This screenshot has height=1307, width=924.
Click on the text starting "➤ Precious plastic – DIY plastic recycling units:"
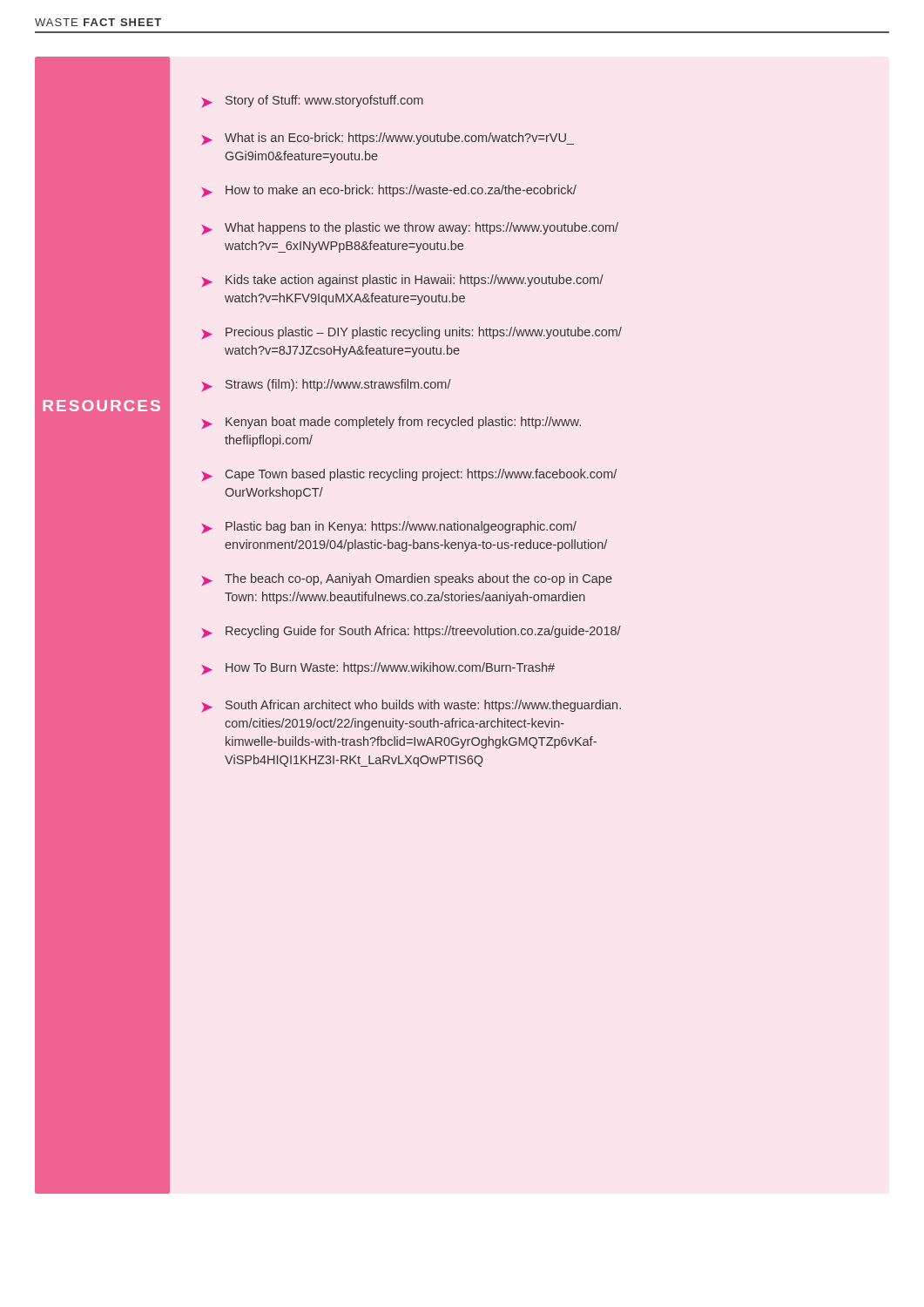tap(529, 341)
